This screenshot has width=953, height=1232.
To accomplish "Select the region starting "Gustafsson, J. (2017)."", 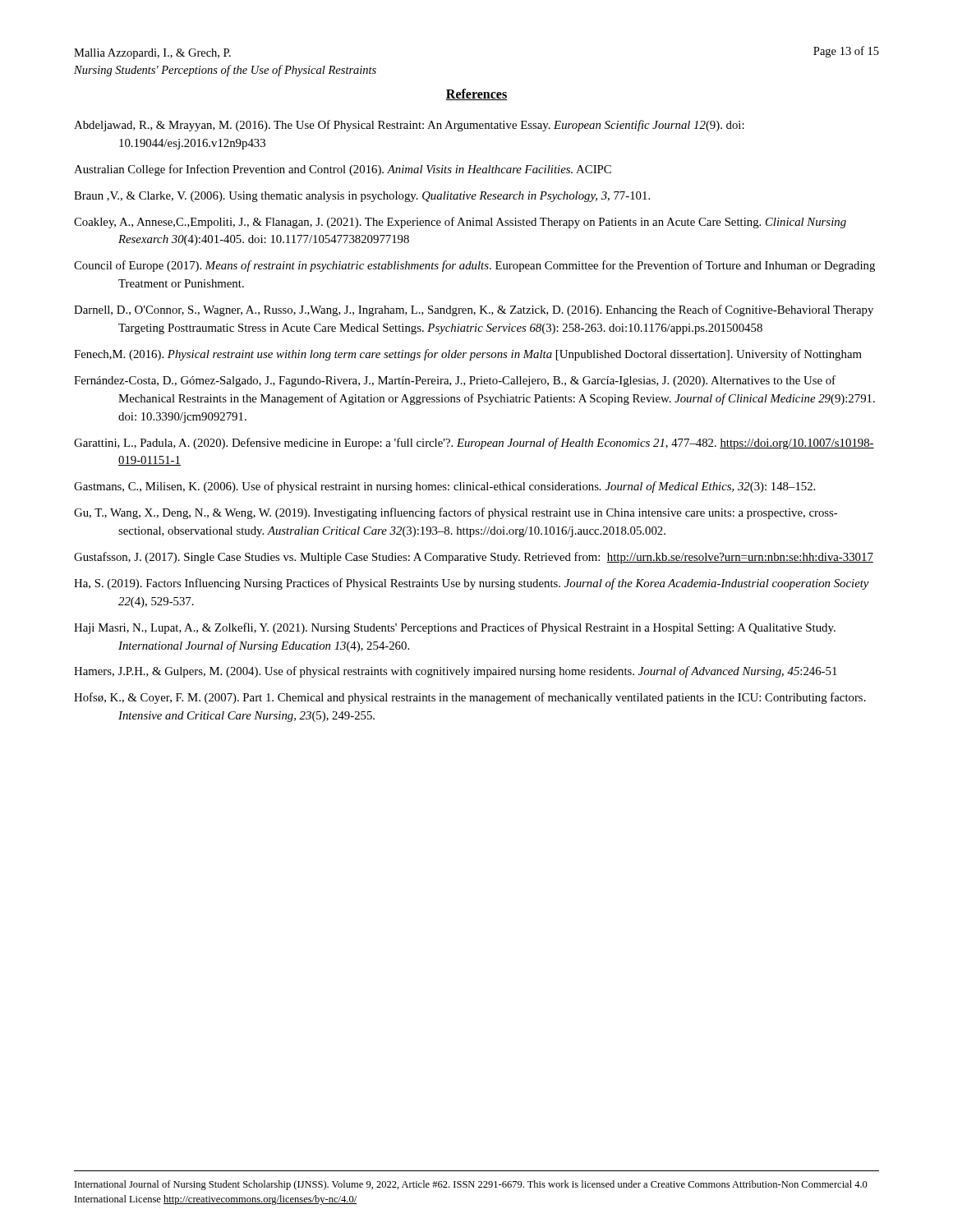I will click(x=474, y=557).
